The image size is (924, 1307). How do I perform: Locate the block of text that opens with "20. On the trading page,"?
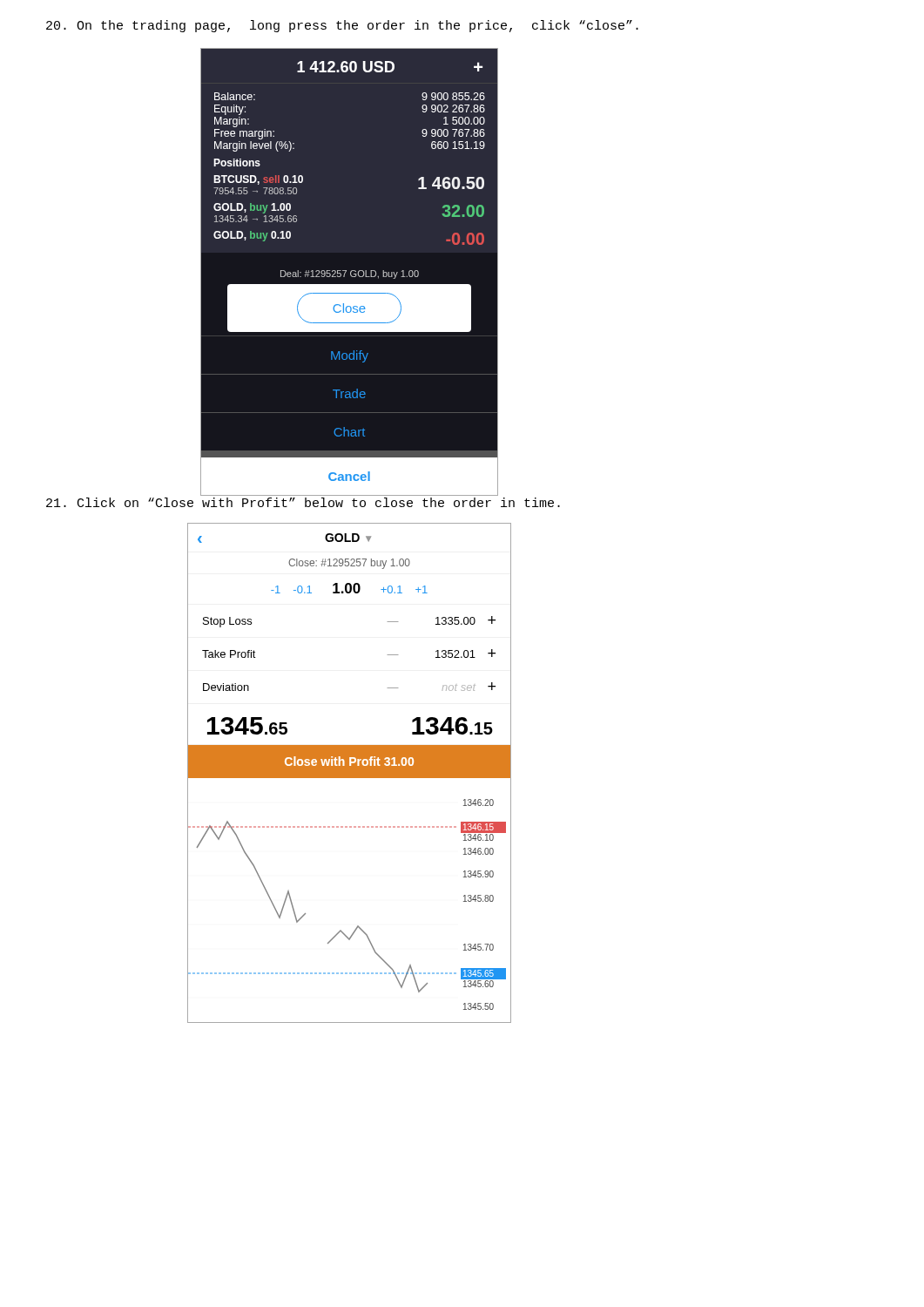tap(343, 27)
